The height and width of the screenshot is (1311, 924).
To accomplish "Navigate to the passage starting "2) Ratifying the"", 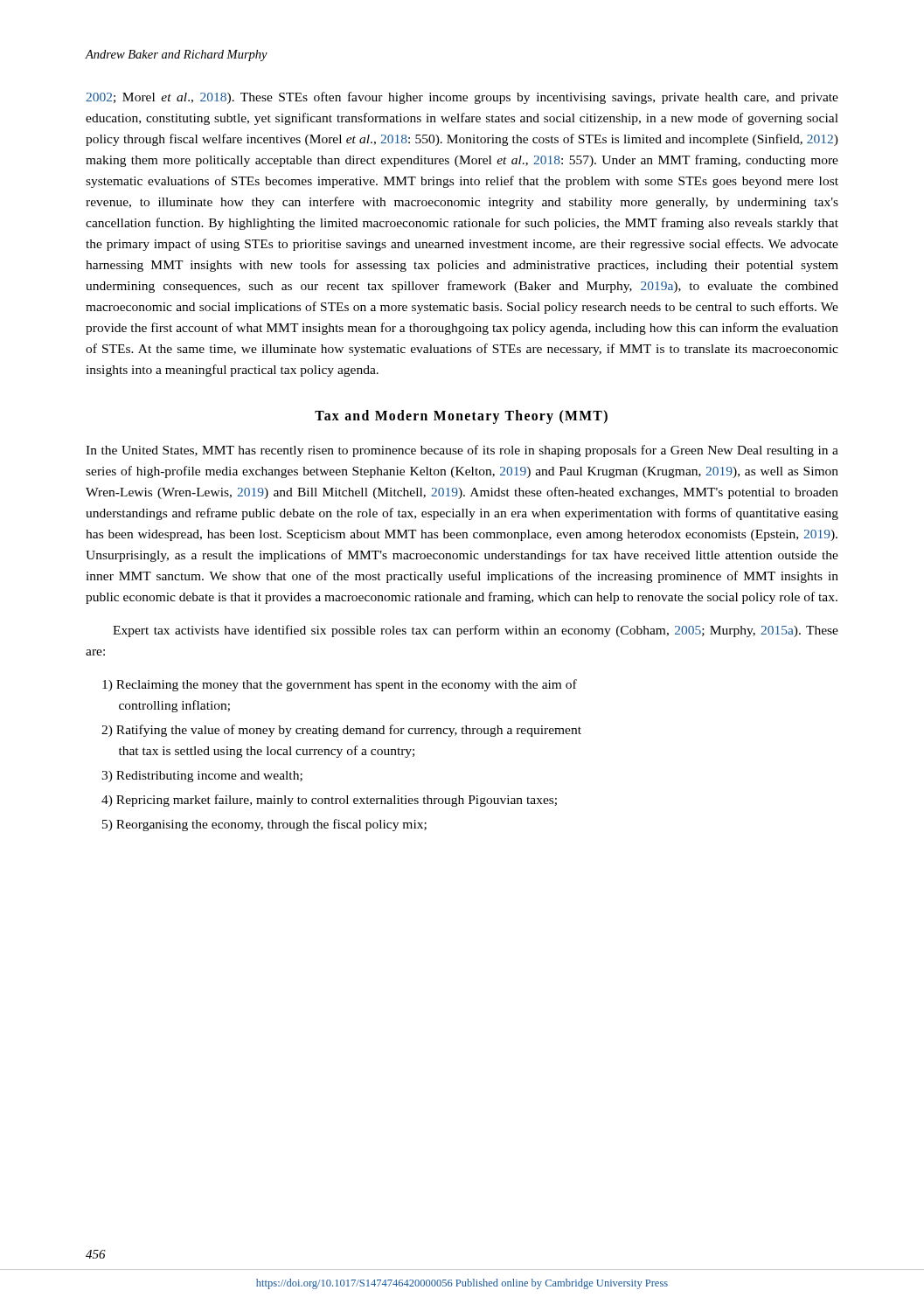I will 341,740.
